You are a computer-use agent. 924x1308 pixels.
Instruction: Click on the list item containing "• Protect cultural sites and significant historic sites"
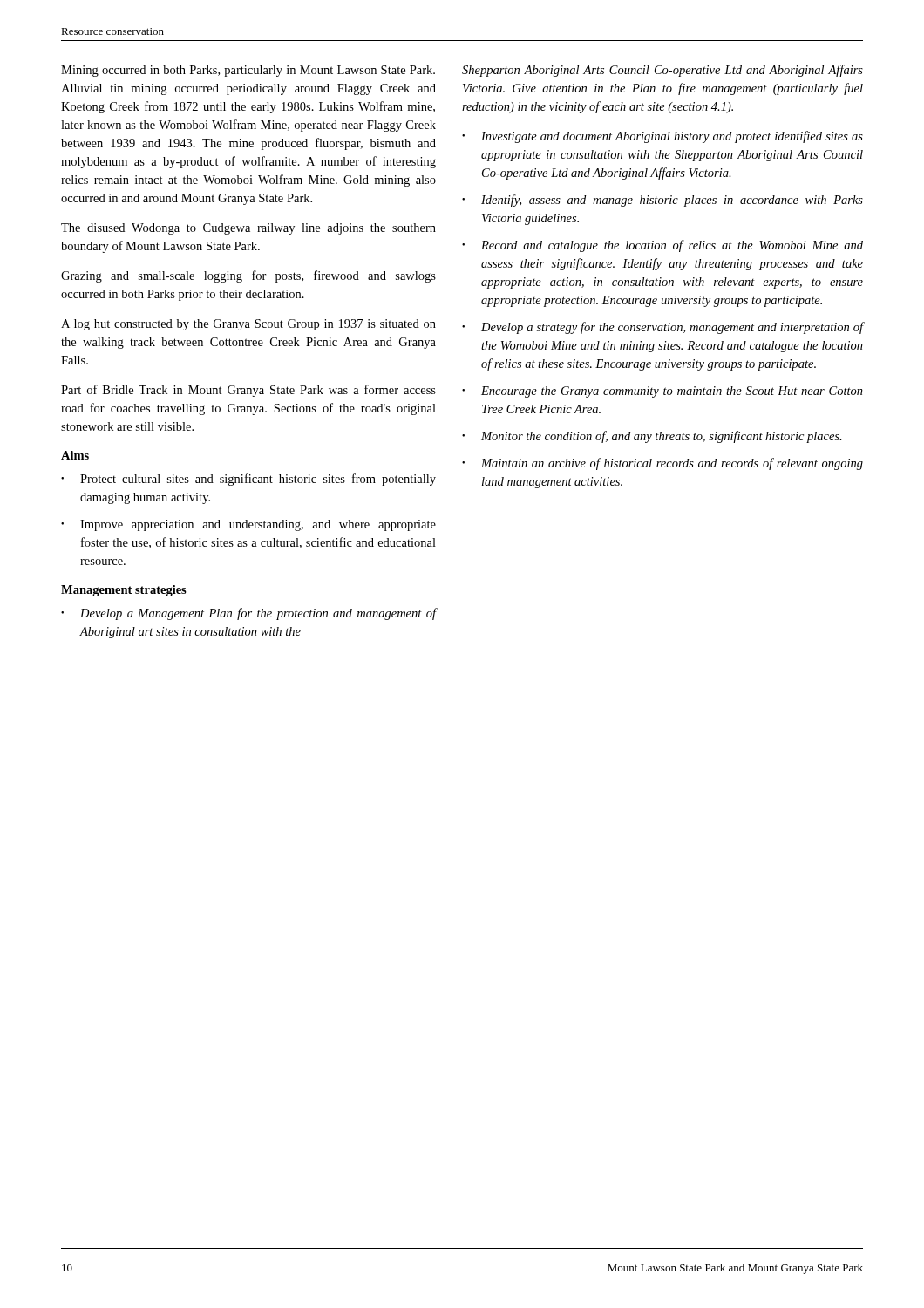[248, 489]
